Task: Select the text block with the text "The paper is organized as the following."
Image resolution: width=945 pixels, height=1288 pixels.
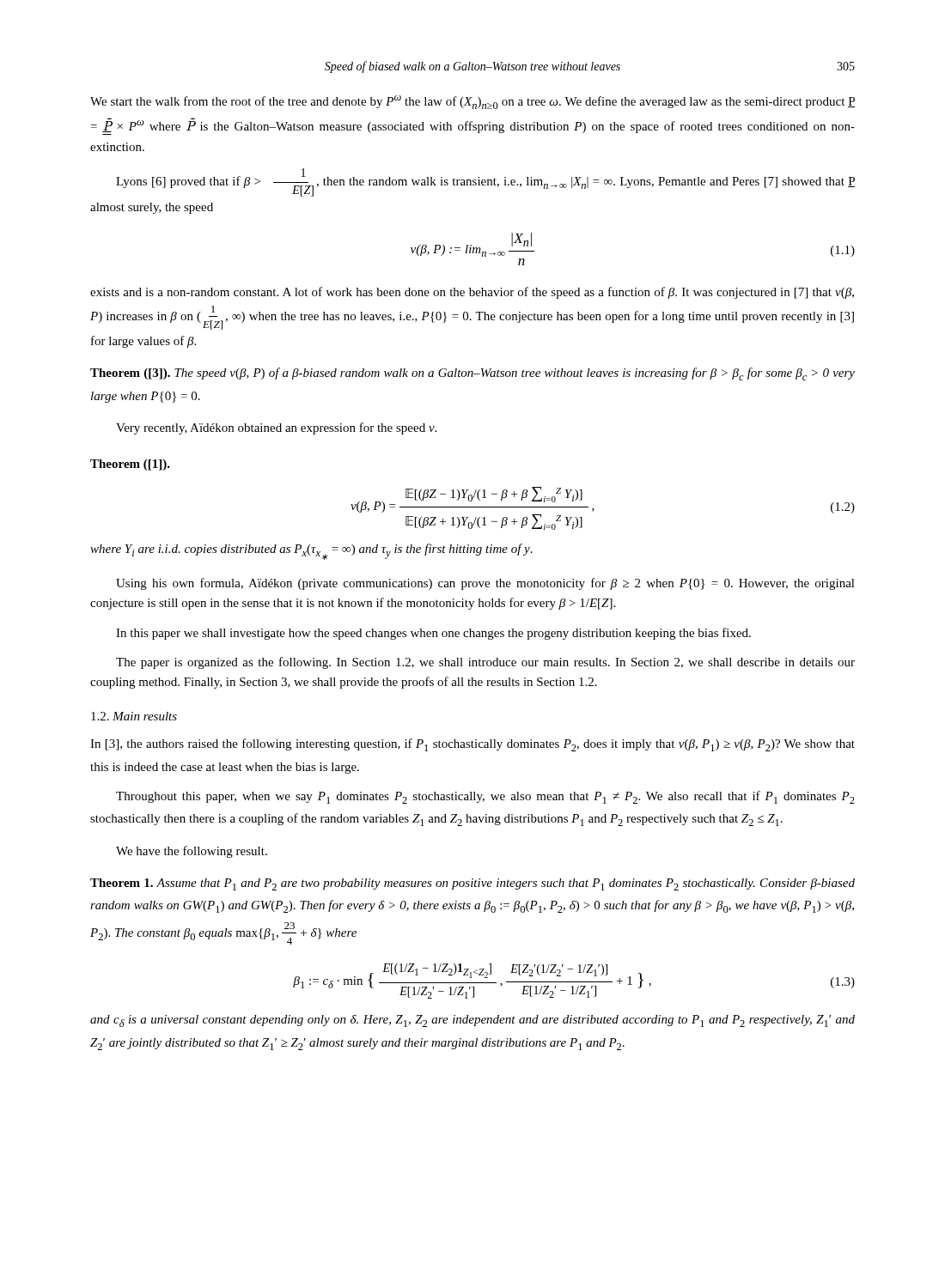Action: point(472,672)
